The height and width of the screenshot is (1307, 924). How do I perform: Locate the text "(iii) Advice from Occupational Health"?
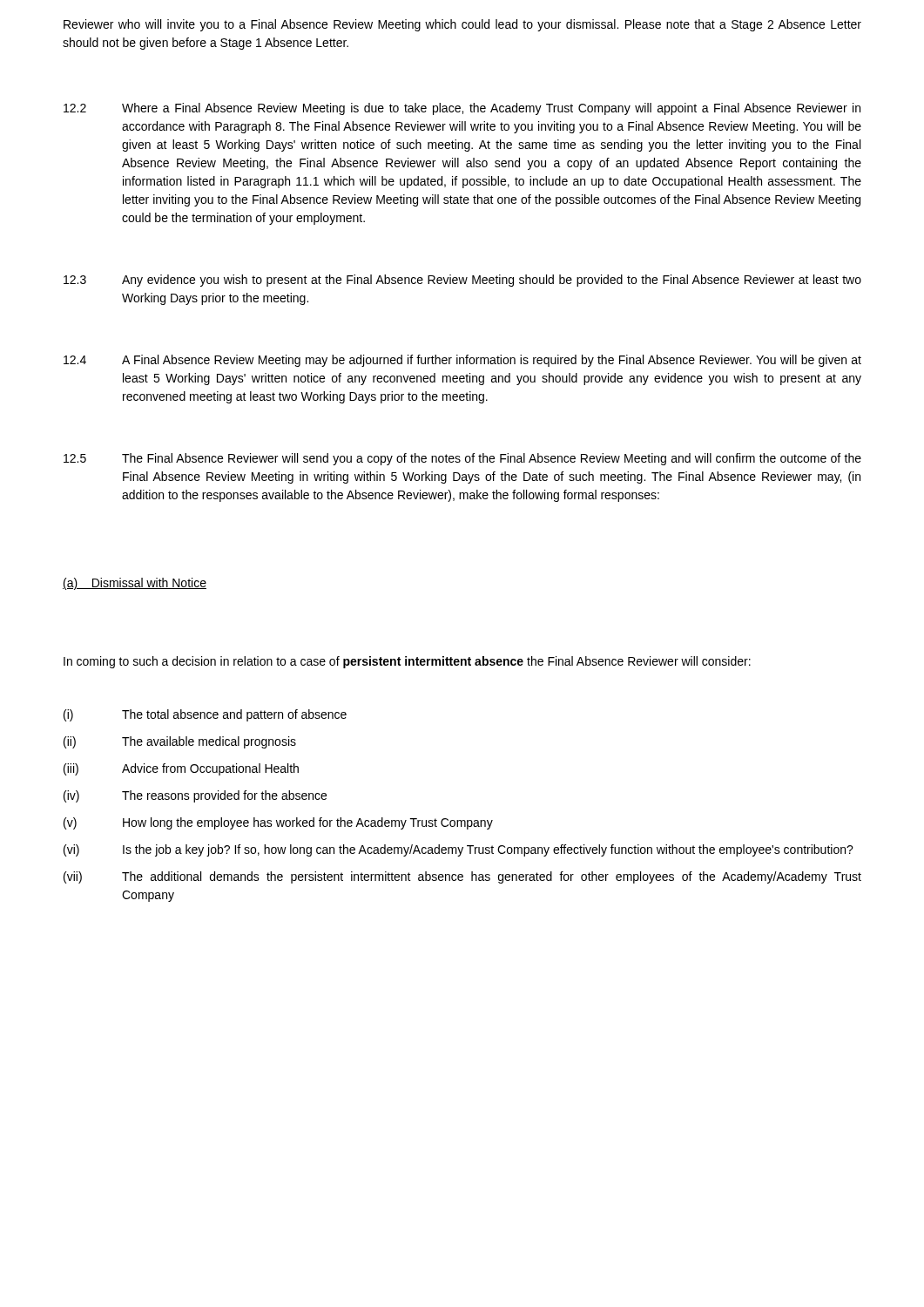tap(181, 769)
